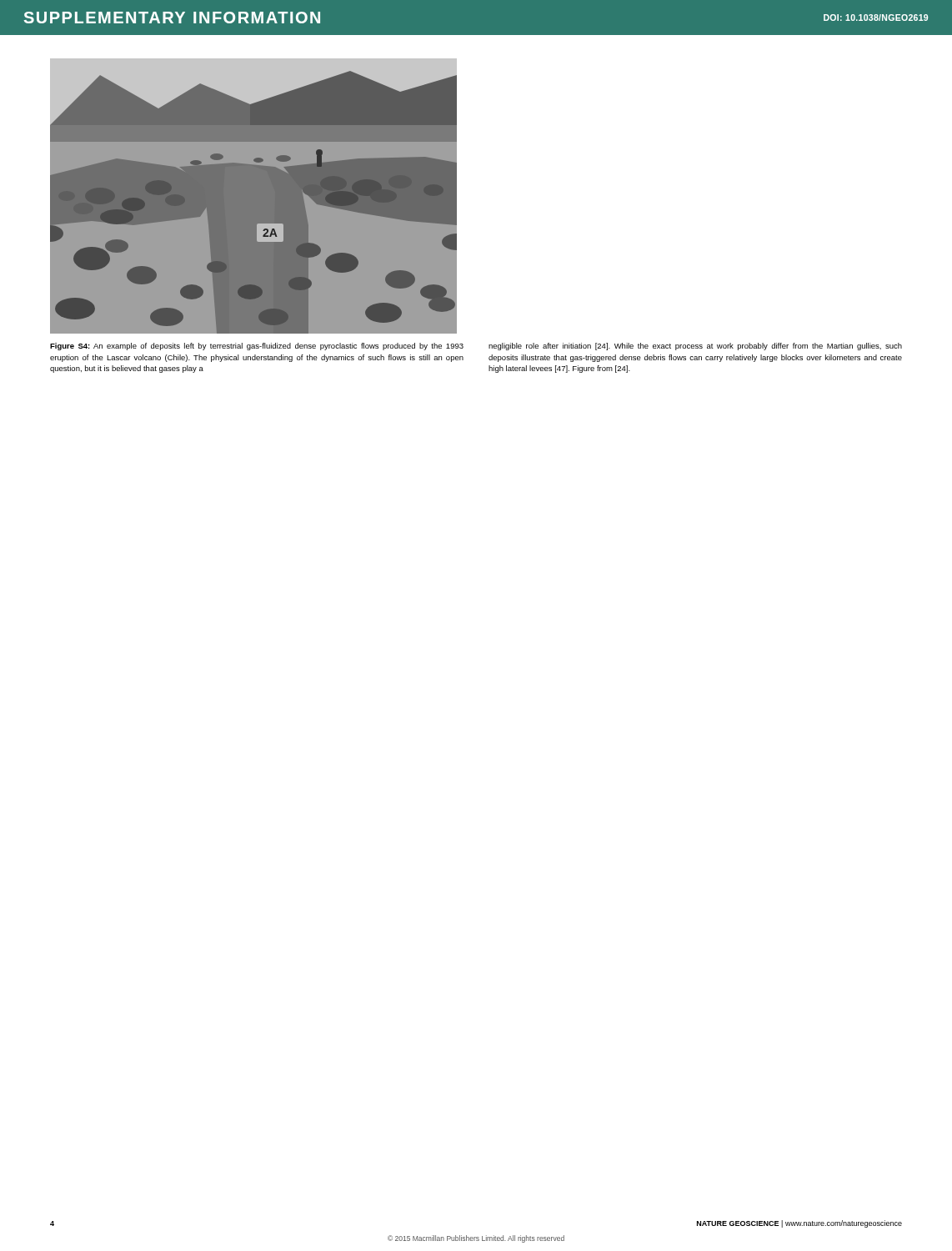Locate the footnote containing "© 2015 Macmillan Publishers Limited. All rights"
952x1251 pixels.
click(476, 1238)
